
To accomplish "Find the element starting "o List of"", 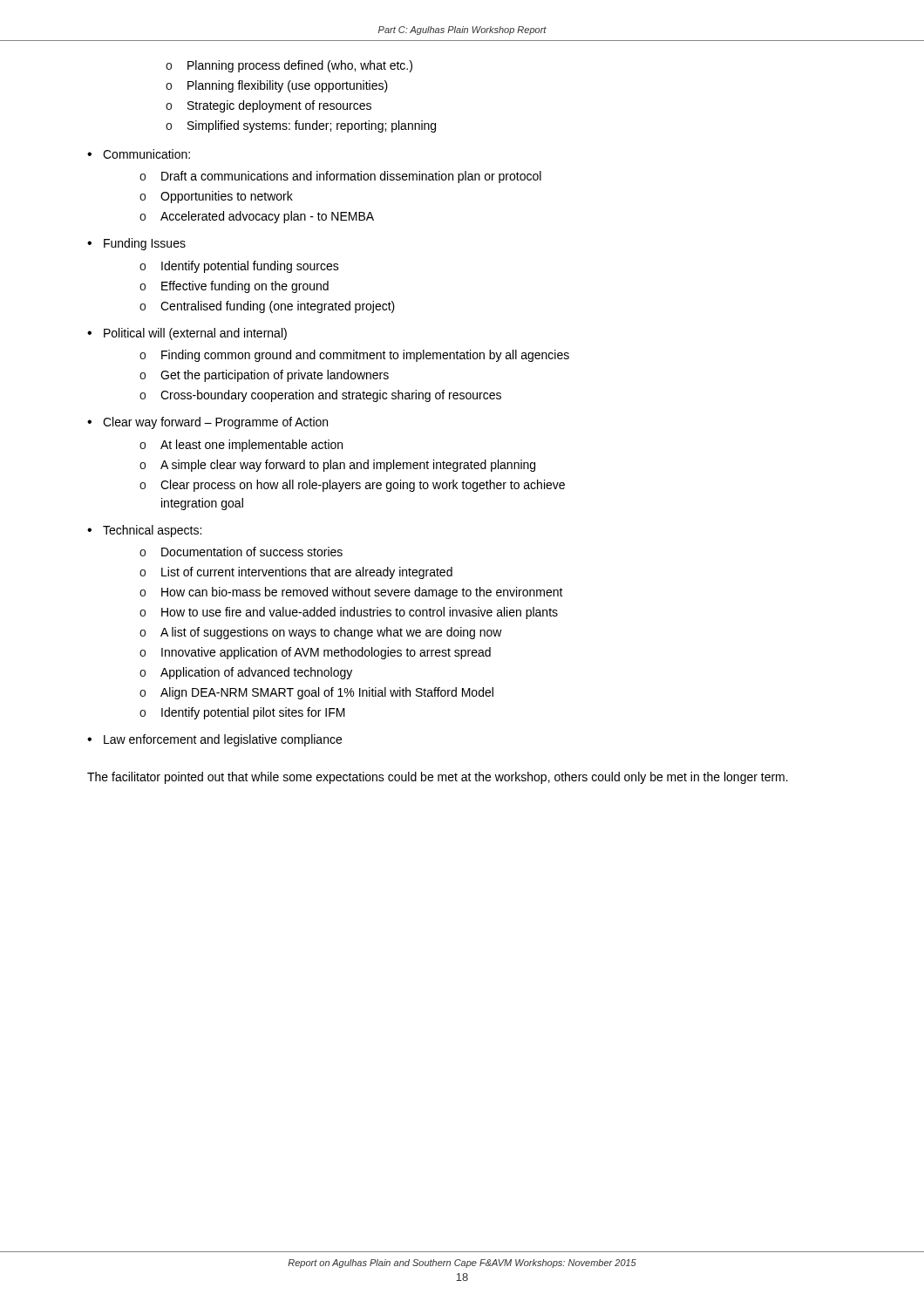I will pos(296,572).
